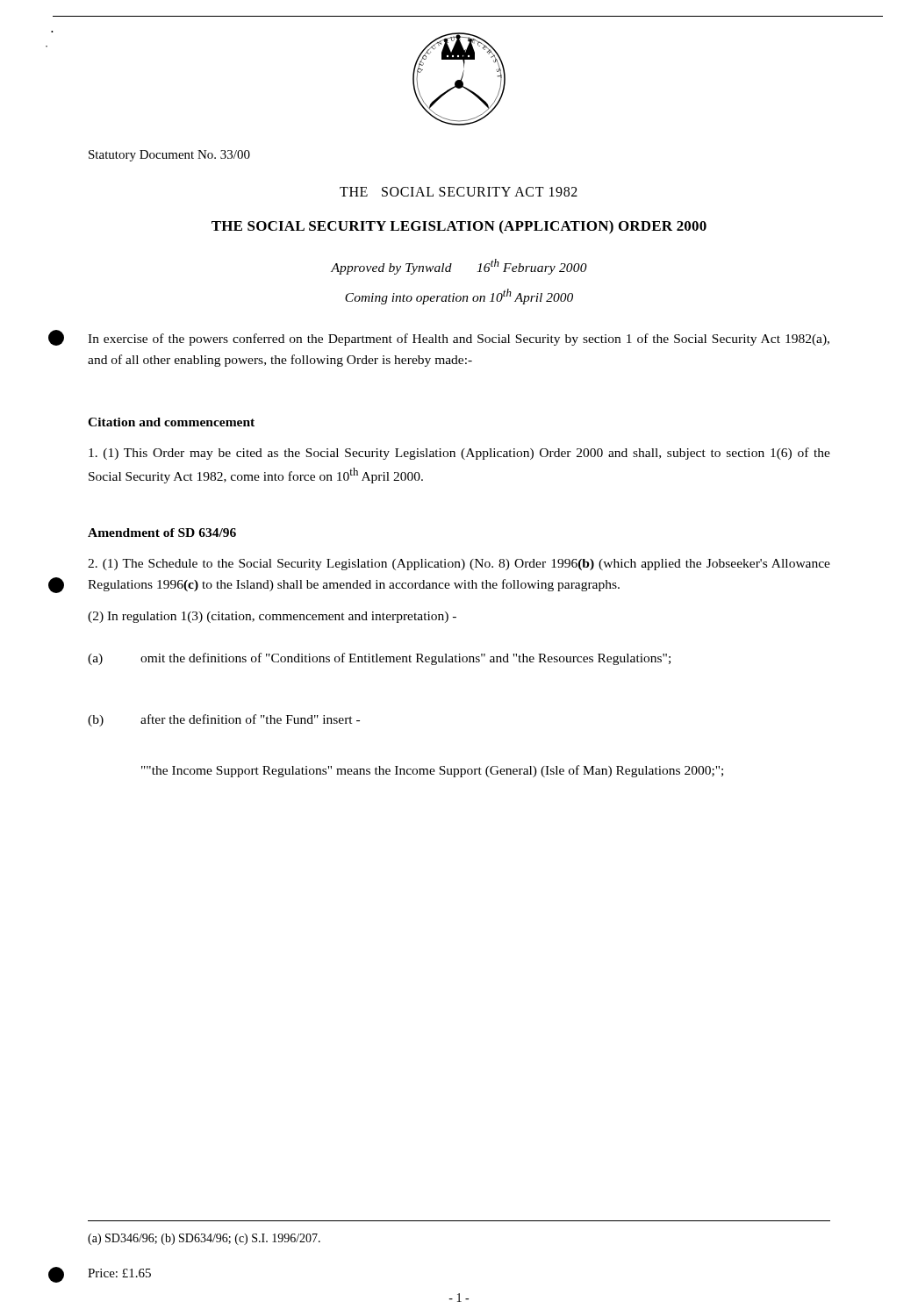The height and width of the screenshot is (1316, 918).
Task: Click on the region starting "(1) The Schedule to"
Action: 459,573
